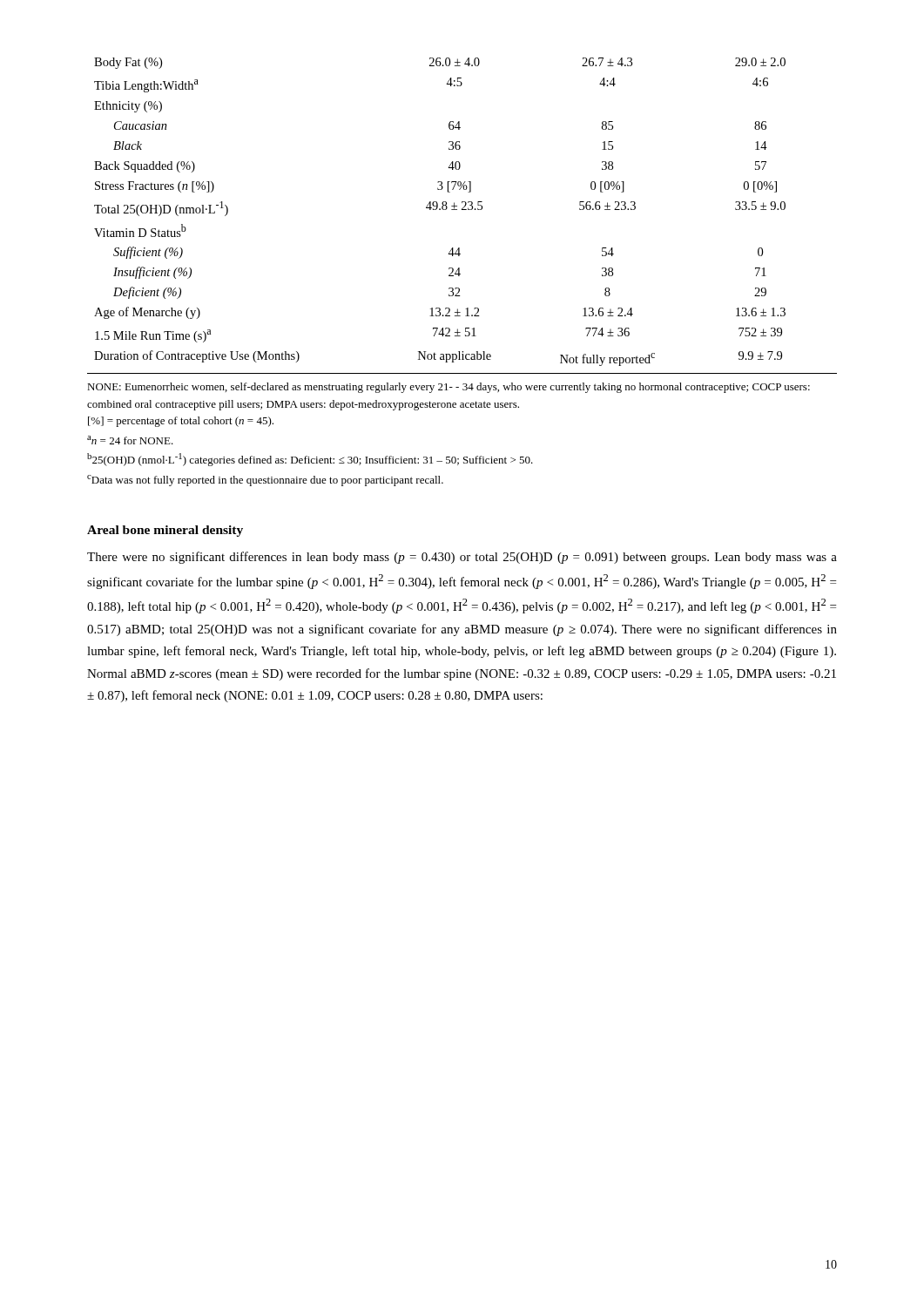The height and width of the screenshot is (1307, 924).
Task: Point to the text starting "Areal bone mineral density"
Action: click(165, 529)
